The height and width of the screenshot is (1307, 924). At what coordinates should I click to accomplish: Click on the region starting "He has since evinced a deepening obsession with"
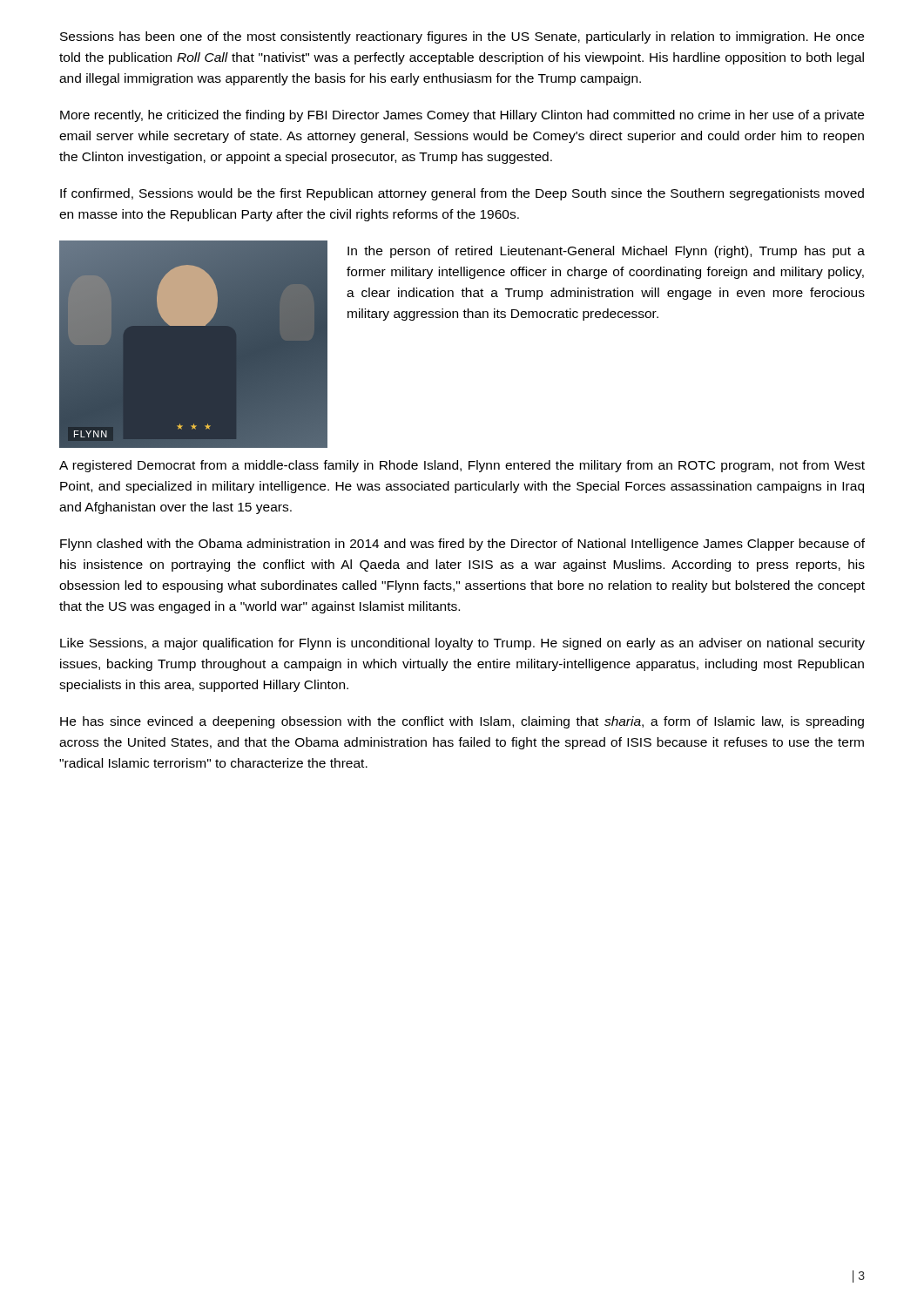(x=462, y=743)
